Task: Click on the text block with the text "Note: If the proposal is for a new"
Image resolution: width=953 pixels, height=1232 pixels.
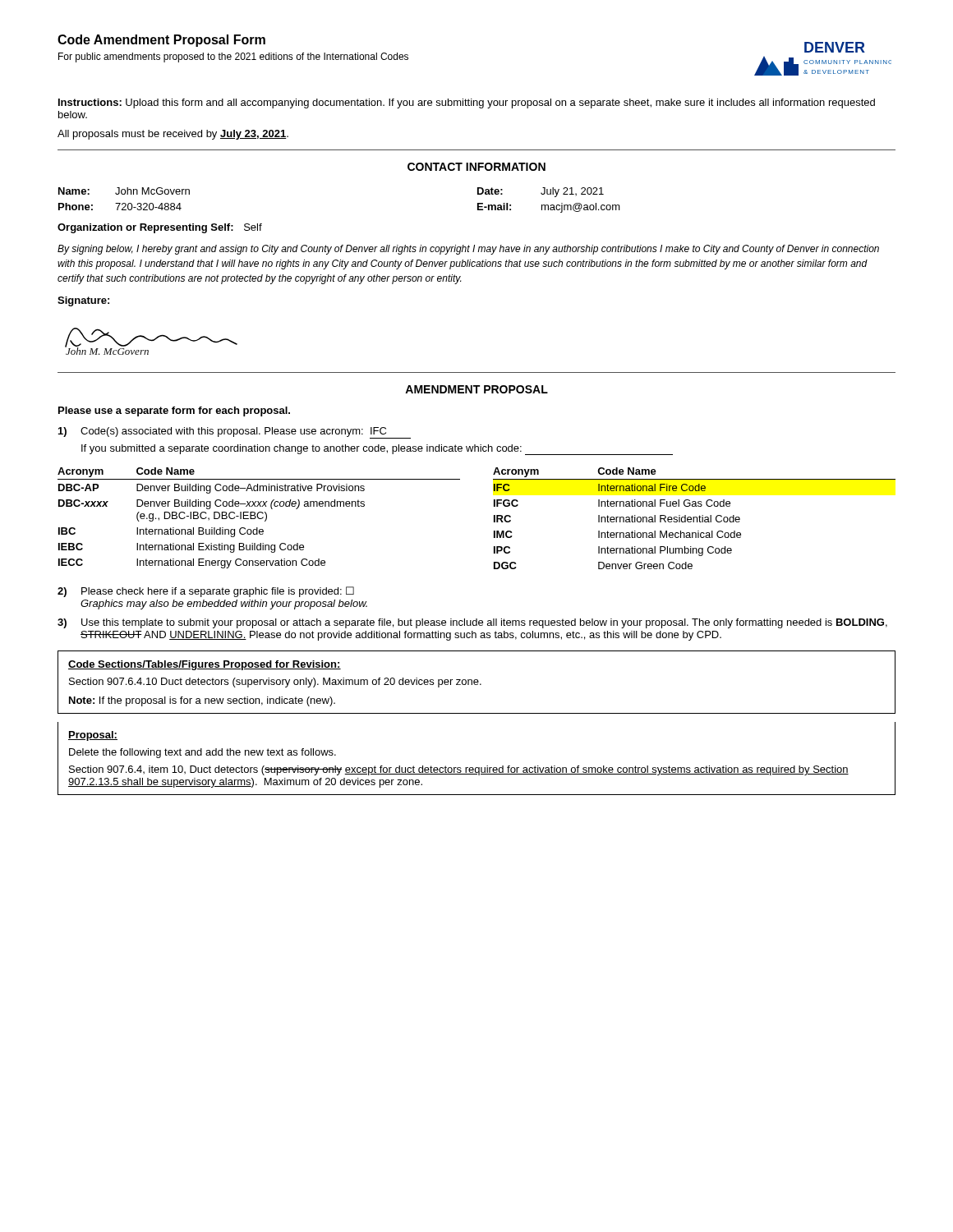Action: [x=202, y=700]
